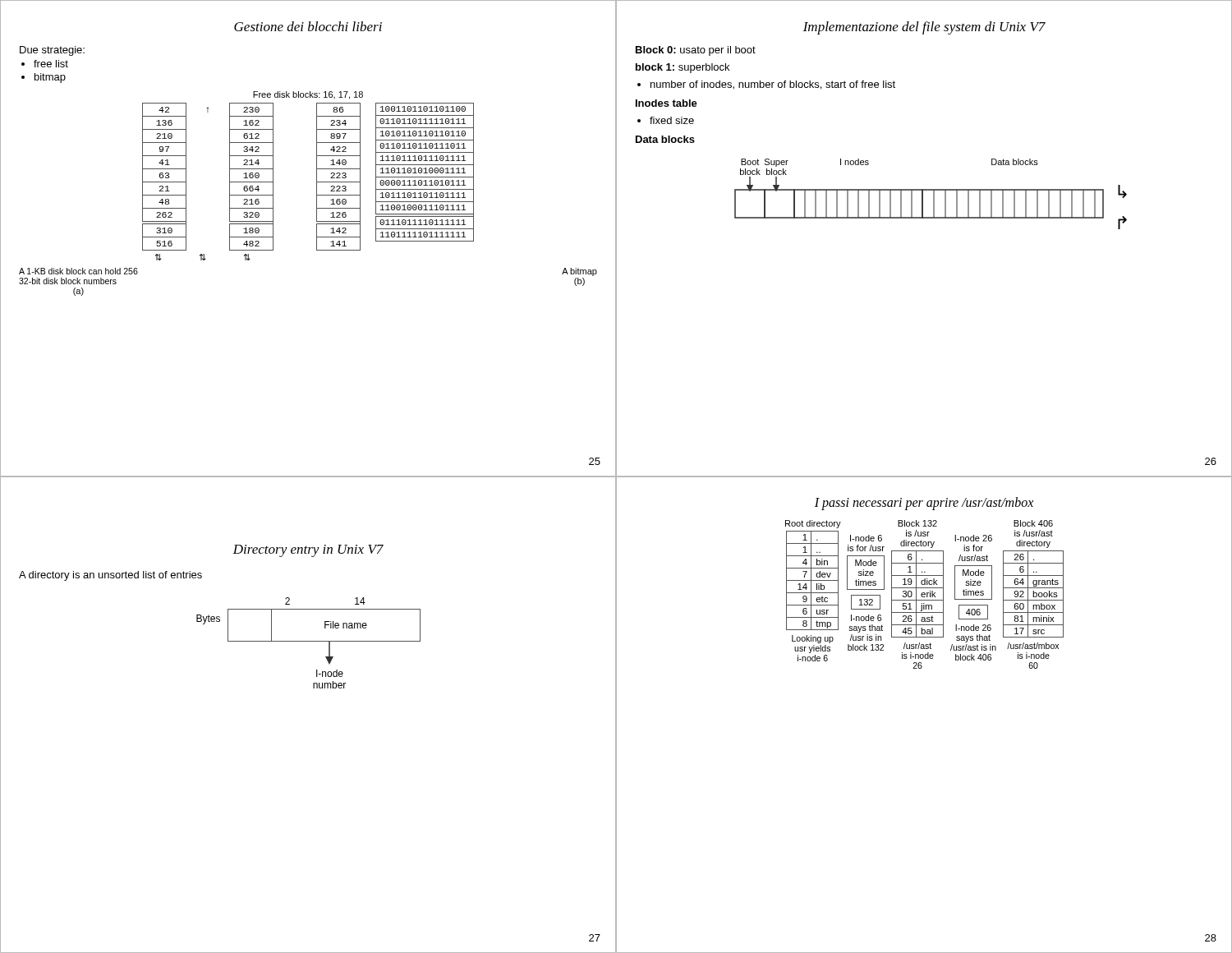Viewport: 1232px width, 953px height.
Task: Click on the text that reads "Block 0: usato per il boot"
Action: click(x=695, y=50)
